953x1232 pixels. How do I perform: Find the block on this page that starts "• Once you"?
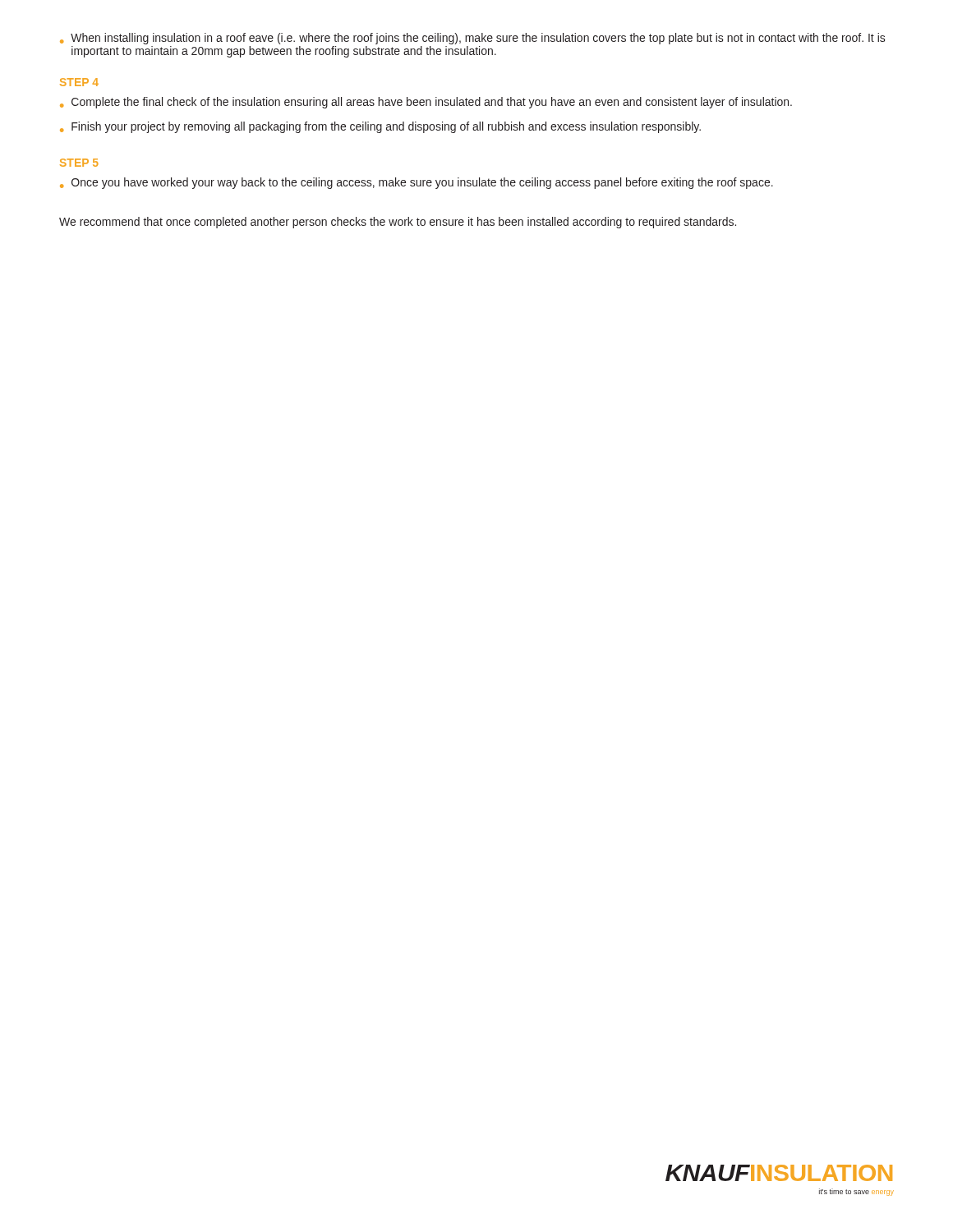pos(476,187)
